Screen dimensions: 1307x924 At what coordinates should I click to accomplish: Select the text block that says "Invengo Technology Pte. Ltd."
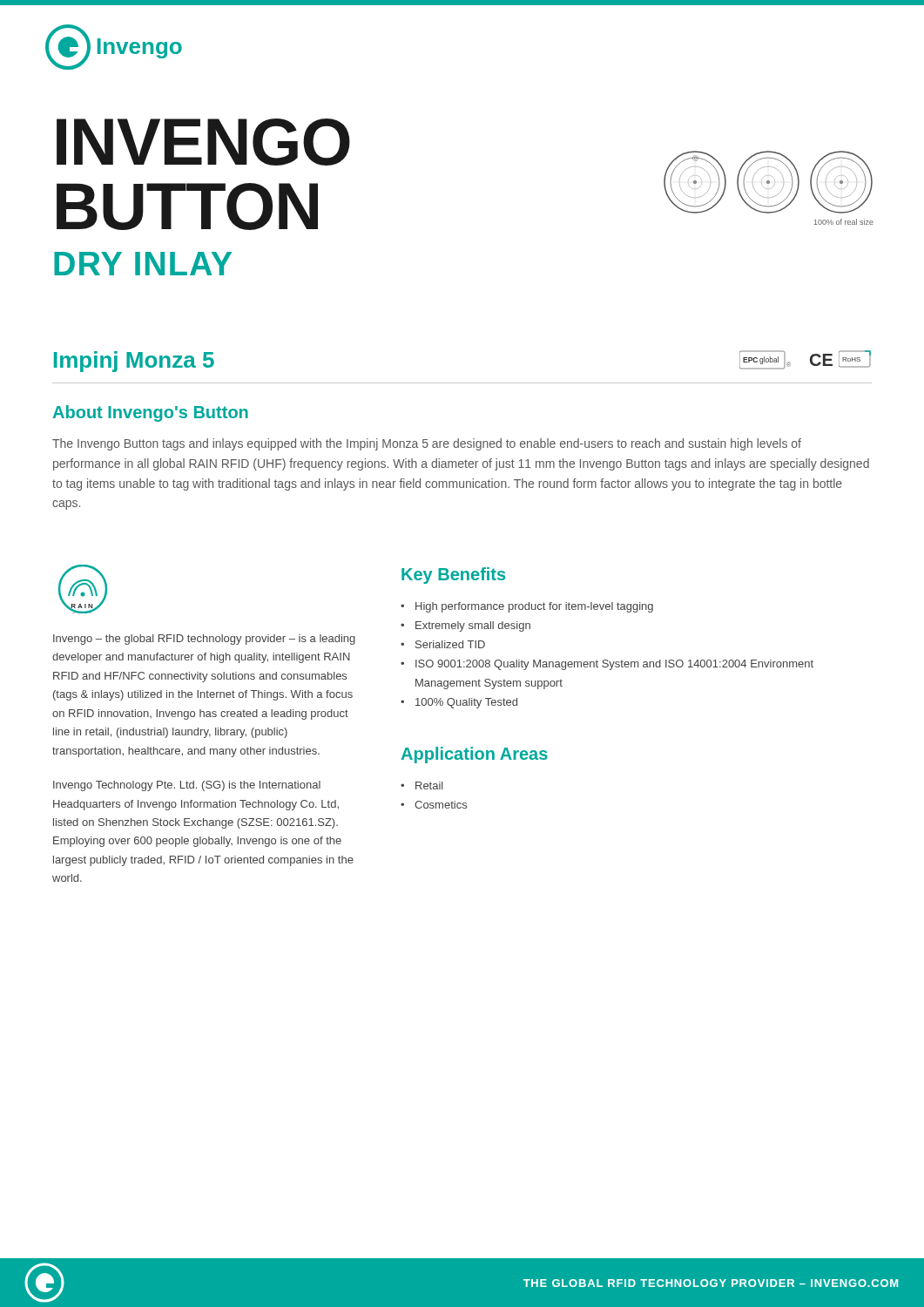click(x=203, y=831)
